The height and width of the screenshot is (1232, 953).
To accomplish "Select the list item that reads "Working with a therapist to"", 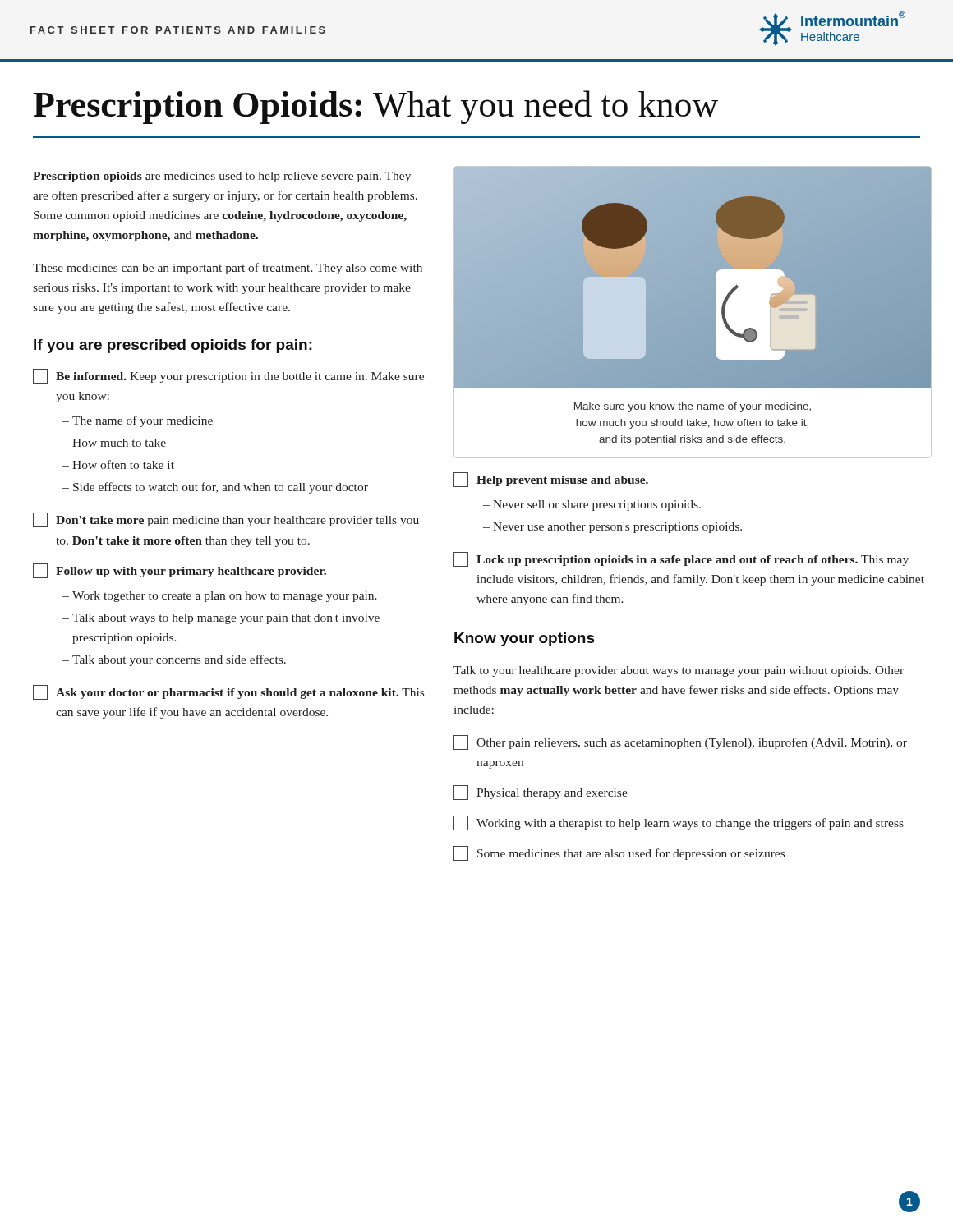I will 693,823.
